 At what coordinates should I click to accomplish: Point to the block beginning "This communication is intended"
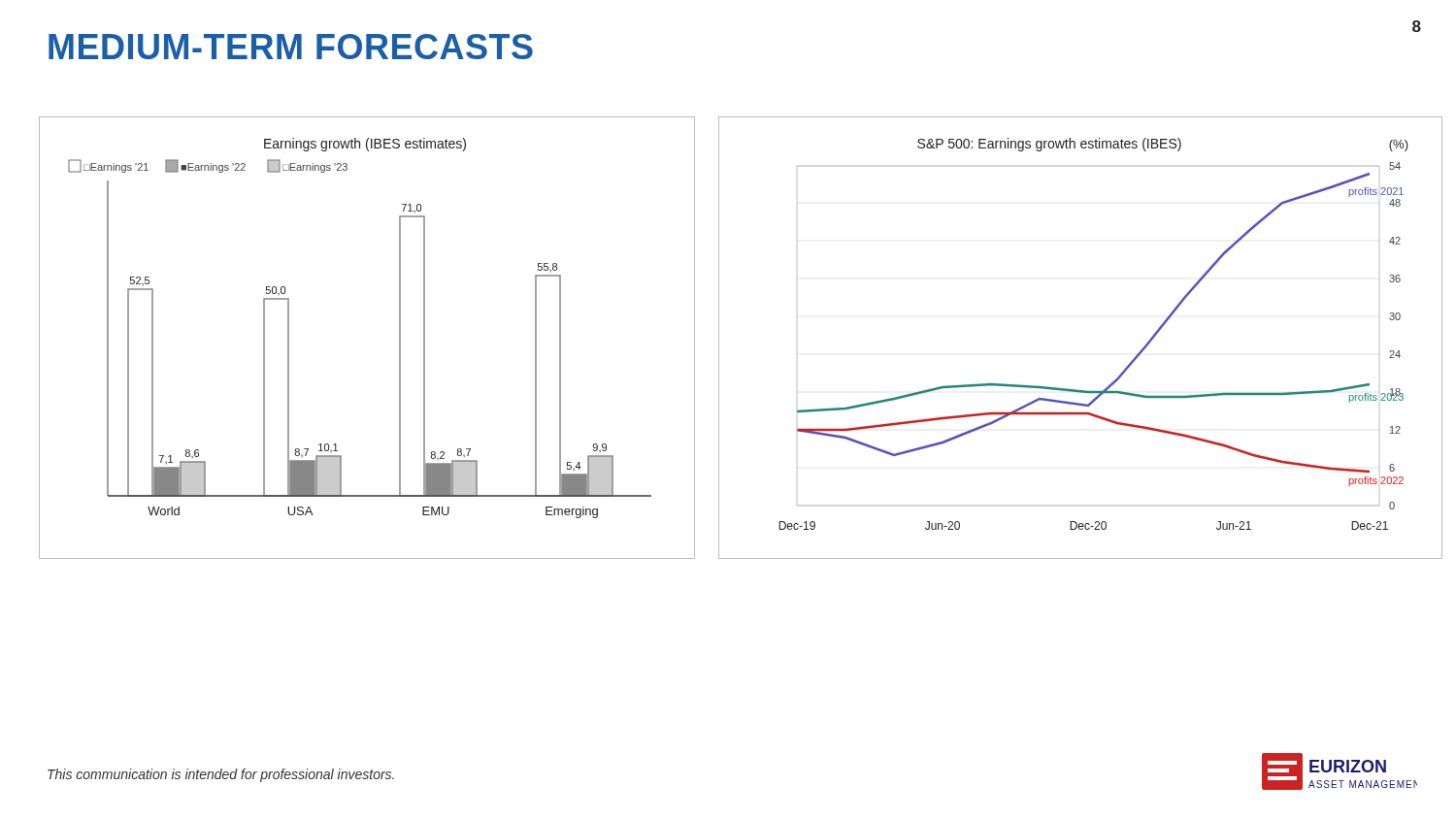(221, 774)
